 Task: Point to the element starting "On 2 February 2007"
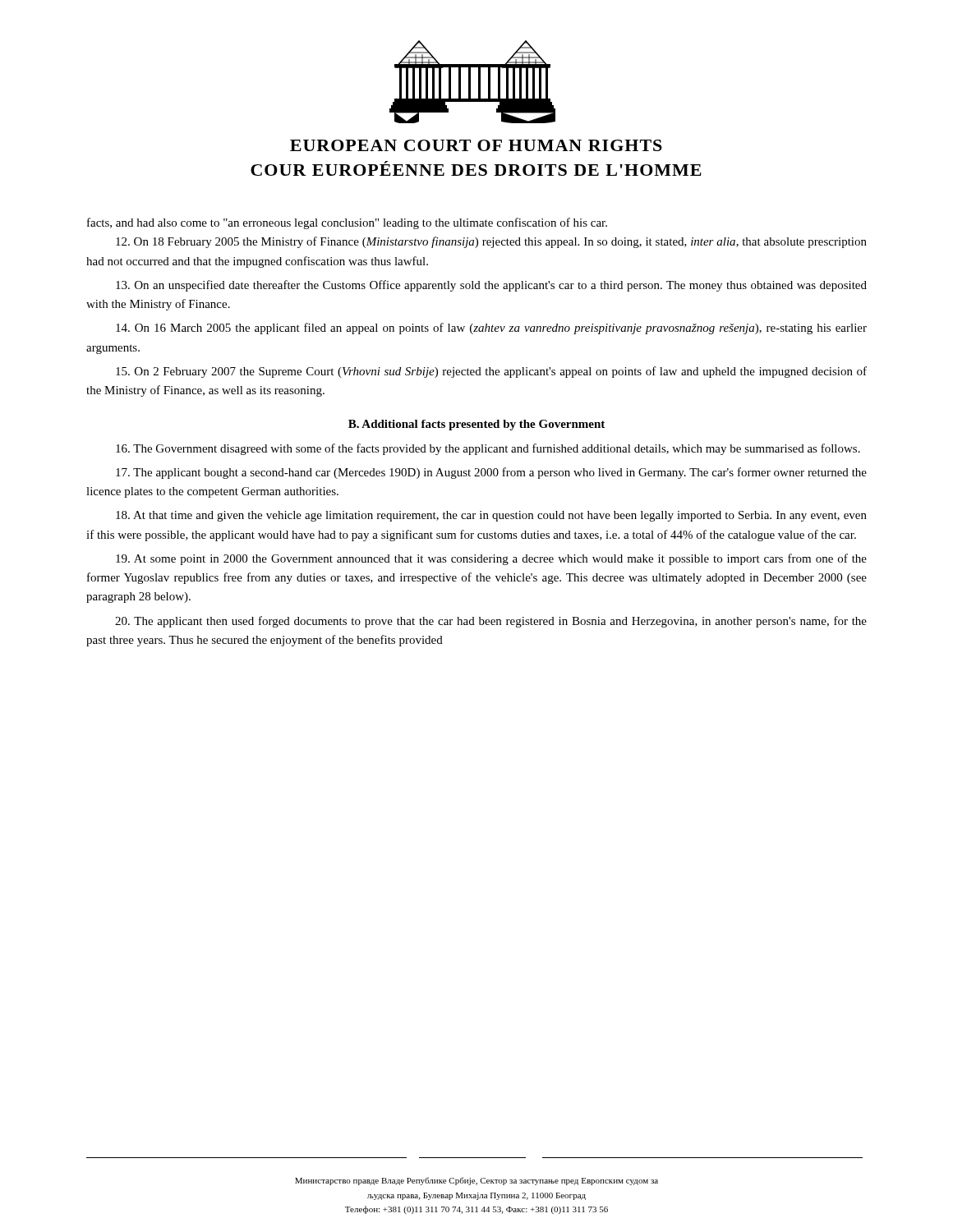[x=476, y=381]
